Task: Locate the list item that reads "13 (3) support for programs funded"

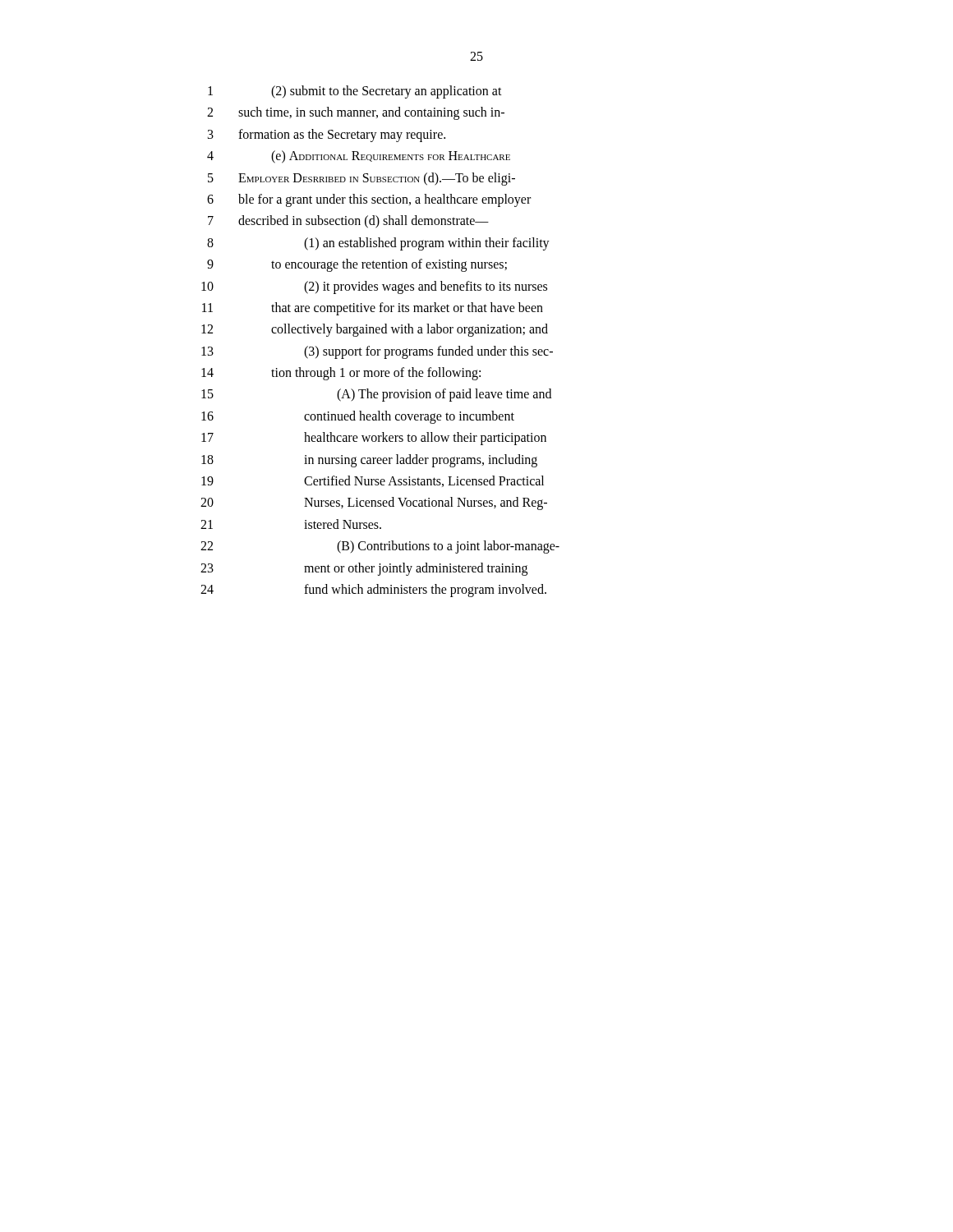Action: pyautogui.click(x=501, y=362)
